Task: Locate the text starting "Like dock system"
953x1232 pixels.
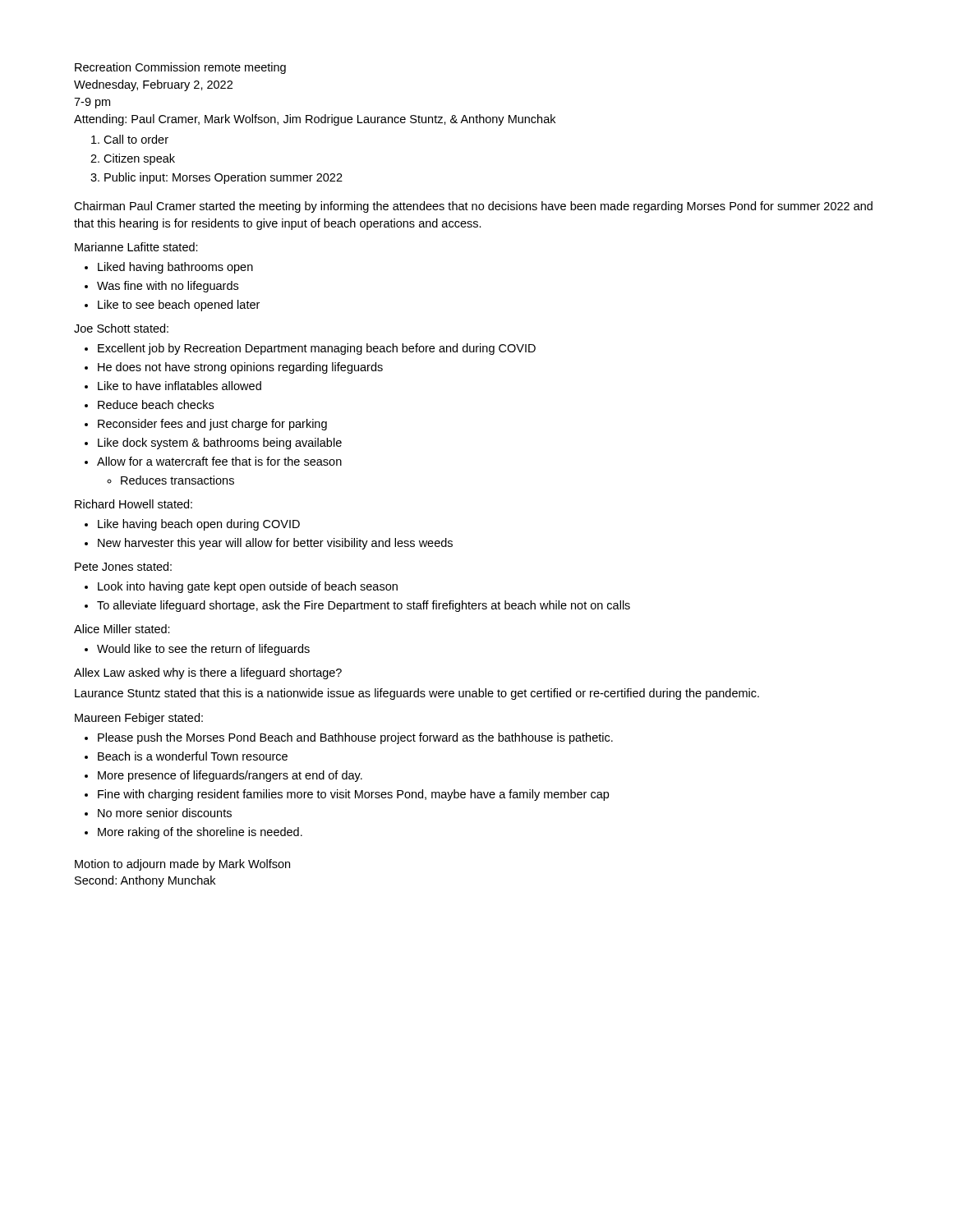Action: coord(219,443)
